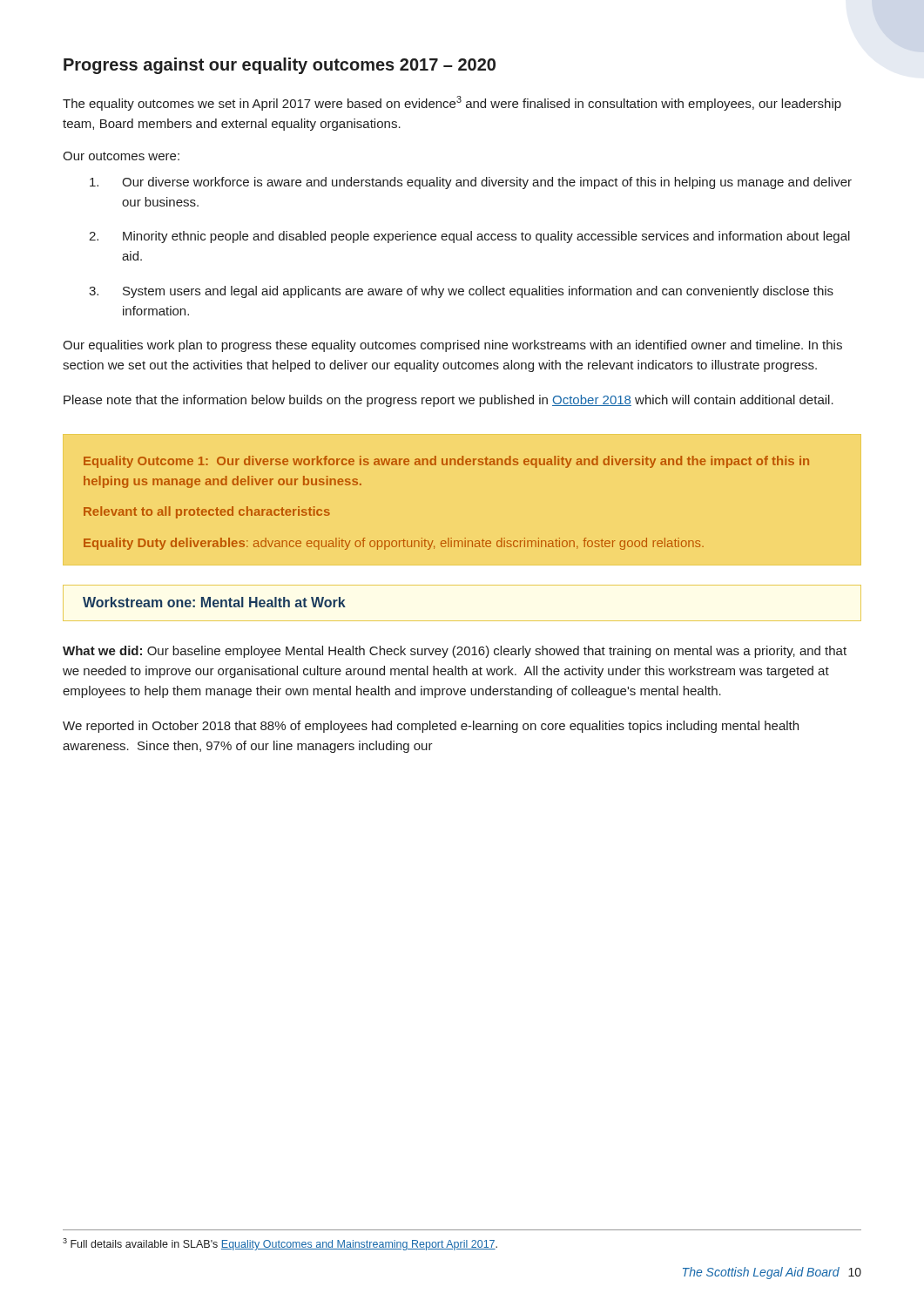This screenshot has height=1307, width=924.
Task: Find the block on this page that starts "3. System users and"
Action: 462,300
